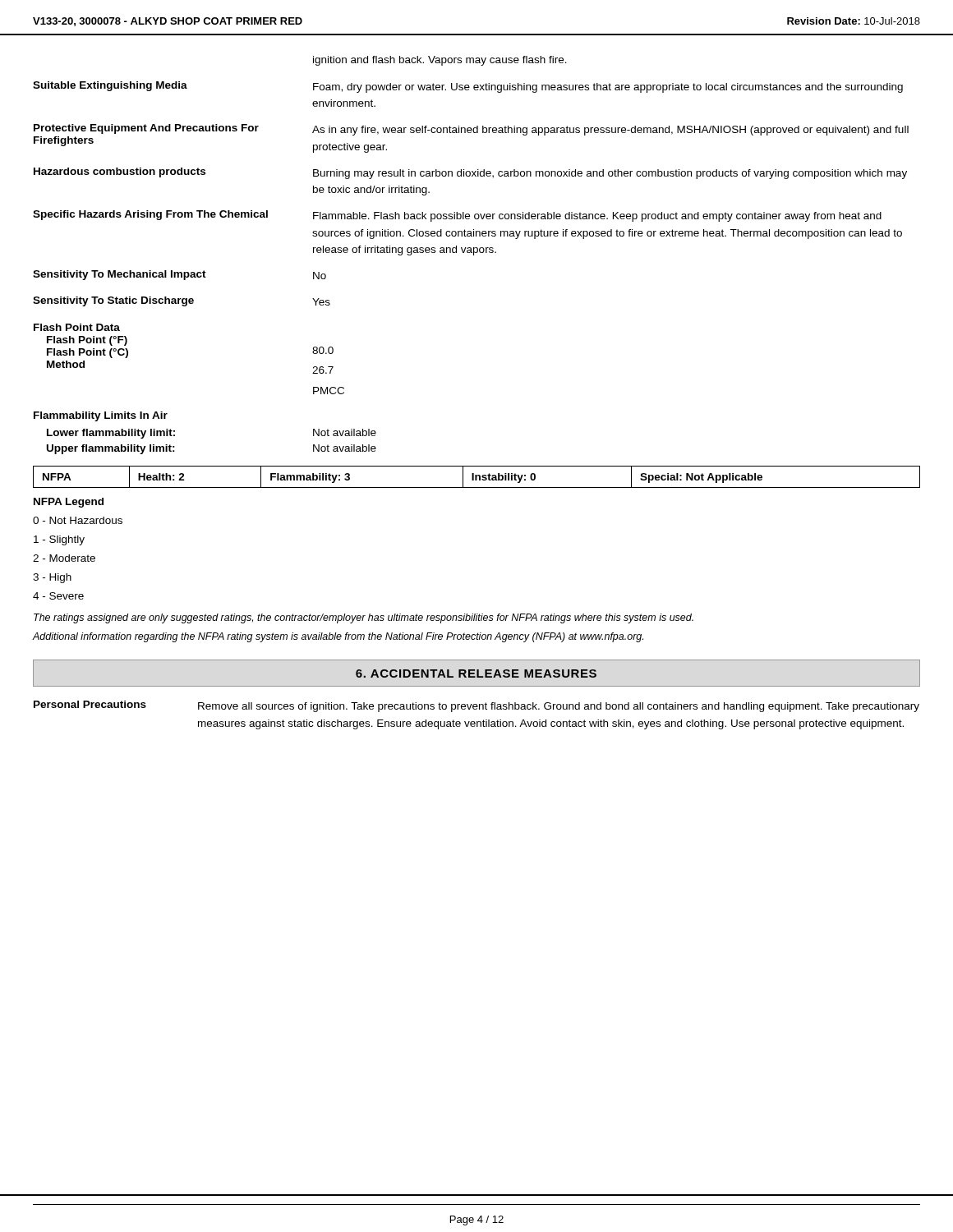The width and height of the screenshot is (953, 1232).
Task: Find the text that reads "0 26.7 PMCC"
Action: click(x=323, y=350)
